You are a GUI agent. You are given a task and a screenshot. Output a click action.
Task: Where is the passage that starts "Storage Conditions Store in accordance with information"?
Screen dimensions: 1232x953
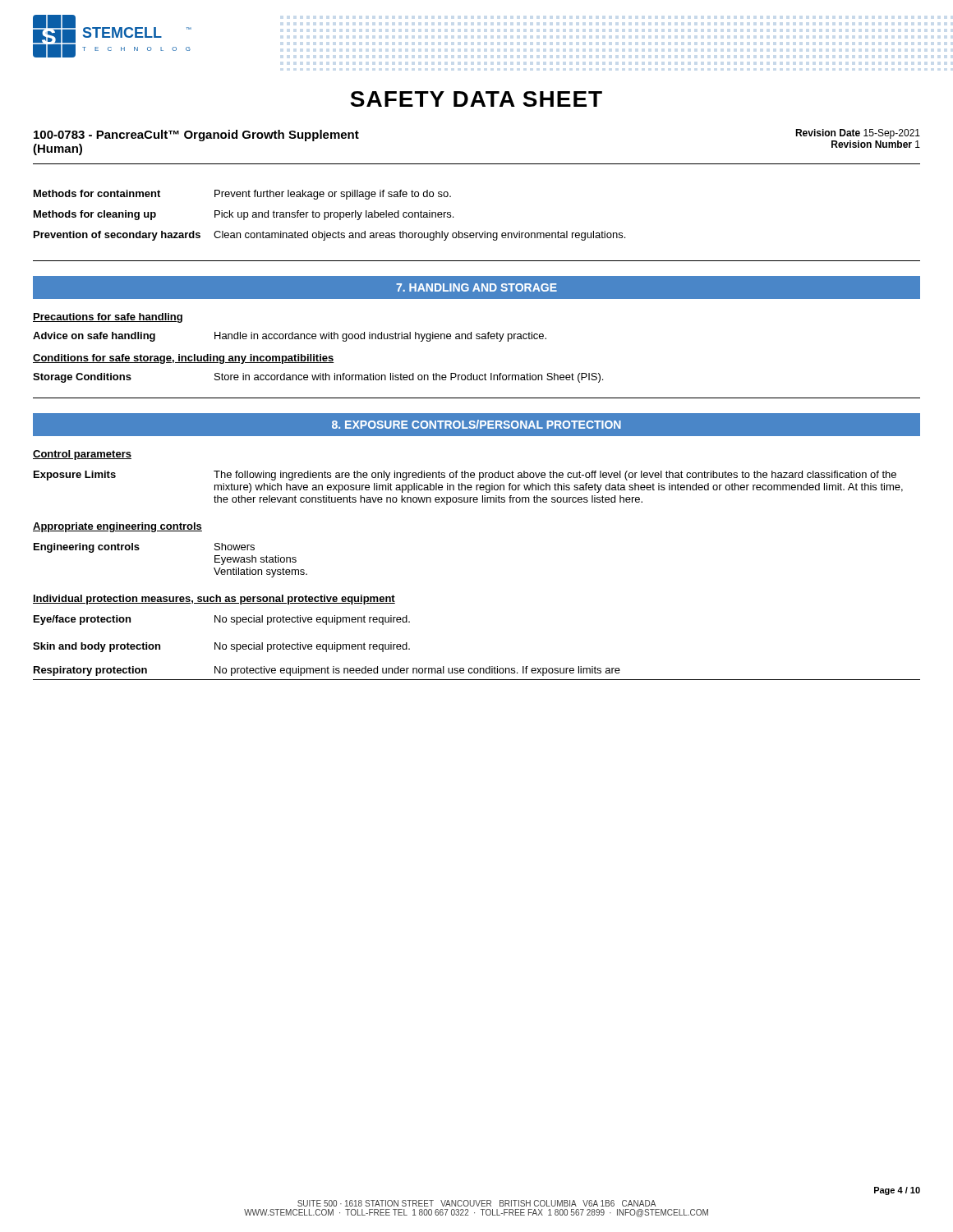[x=476, y=377]
